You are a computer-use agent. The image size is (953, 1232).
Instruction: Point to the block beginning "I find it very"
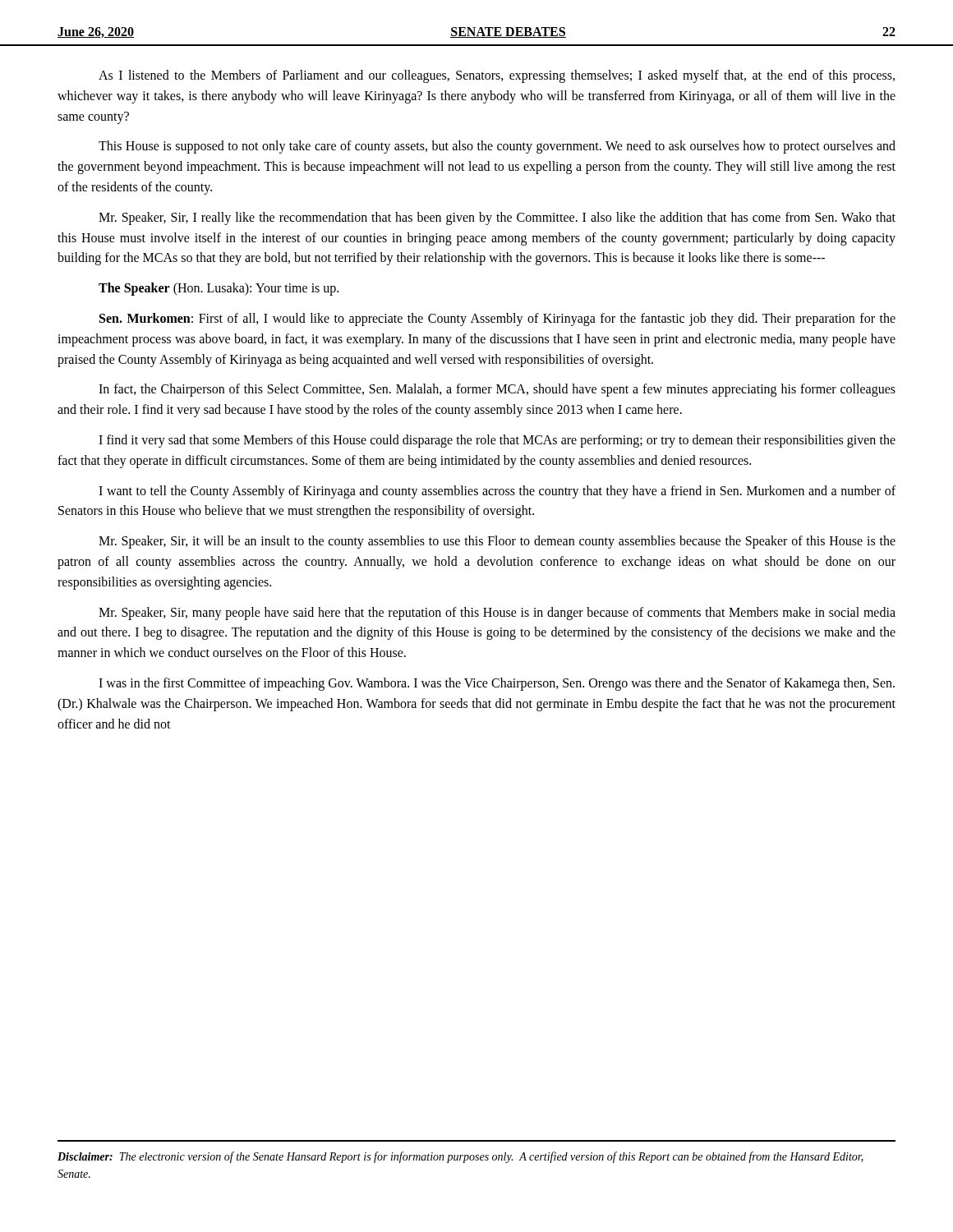click(476, 450)
